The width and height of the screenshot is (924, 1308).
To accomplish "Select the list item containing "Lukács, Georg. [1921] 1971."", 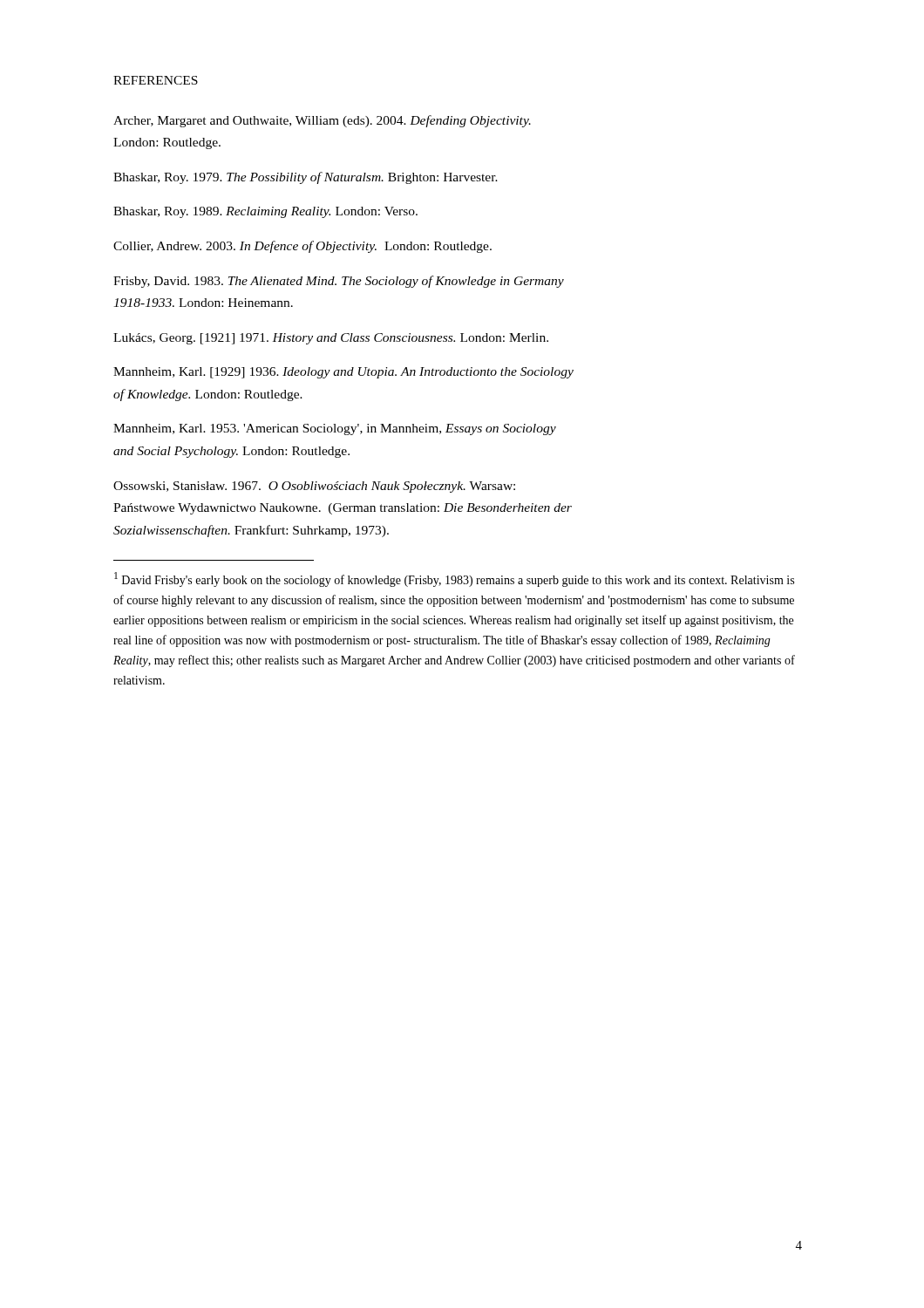I will [x=331, y=337].
